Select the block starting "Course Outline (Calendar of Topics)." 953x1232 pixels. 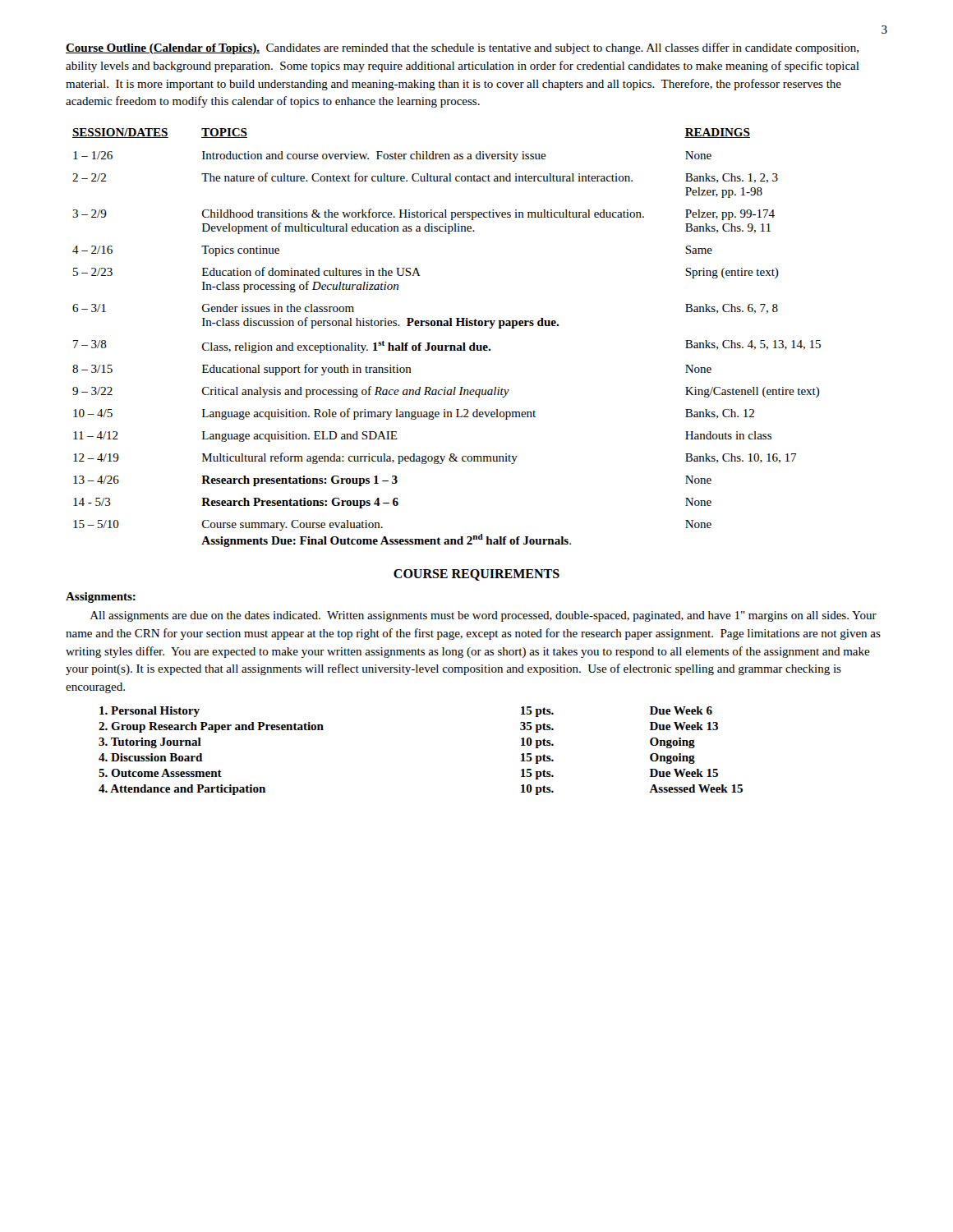pos(463,74)
